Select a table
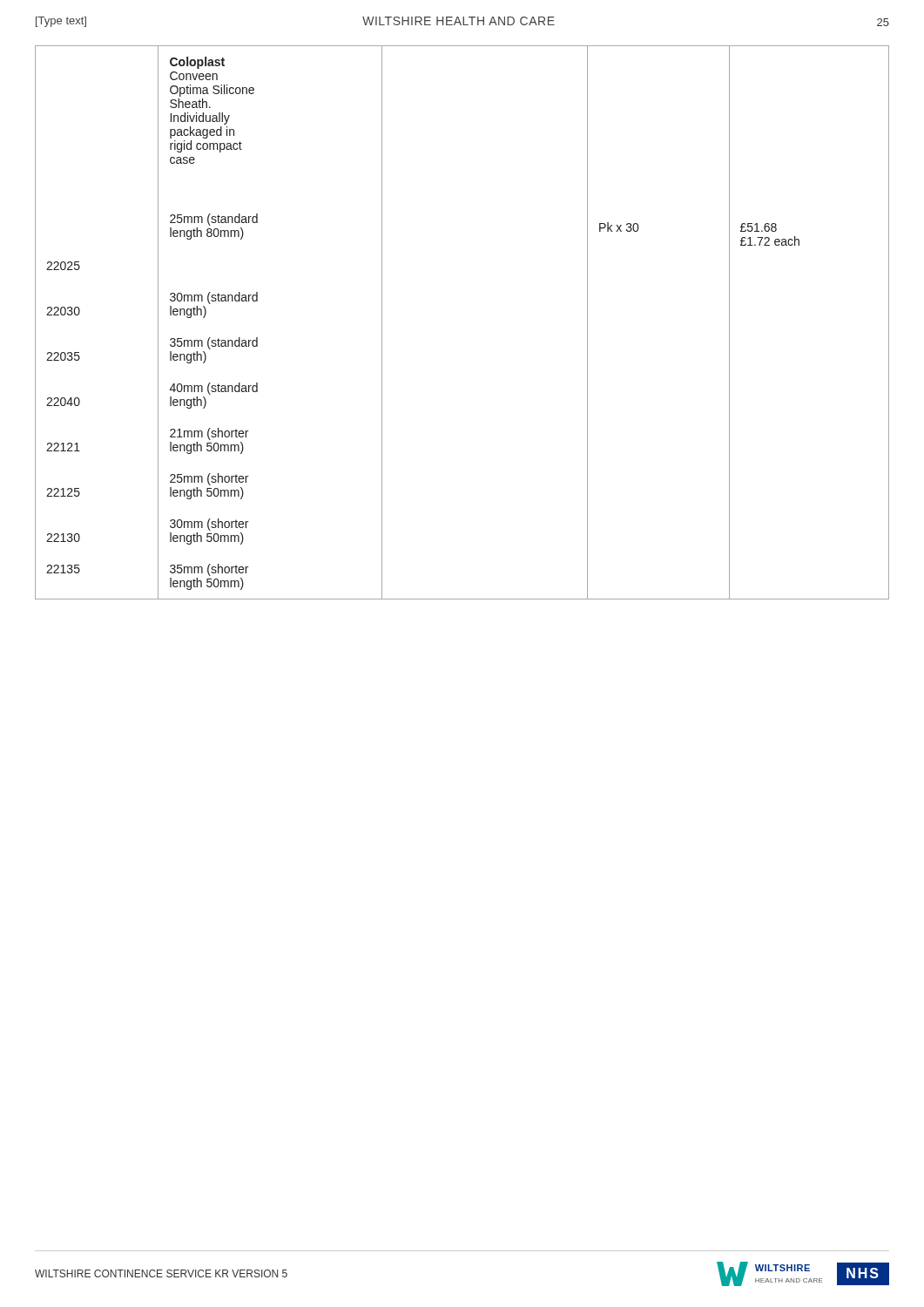Viewport: 924px width, 1307px height. point(462,314)
